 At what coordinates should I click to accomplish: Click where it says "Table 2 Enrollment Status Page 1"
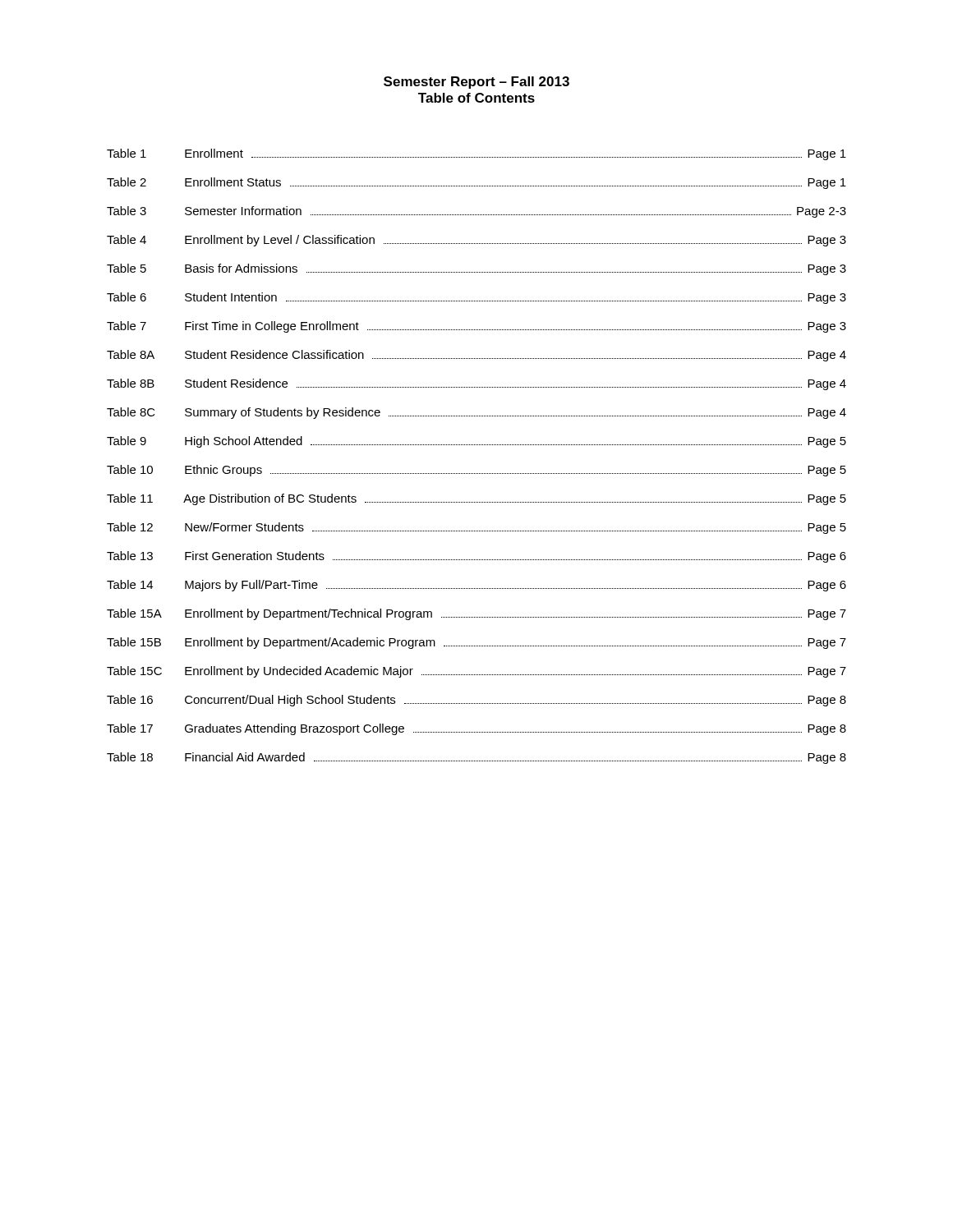pos(476,182)
